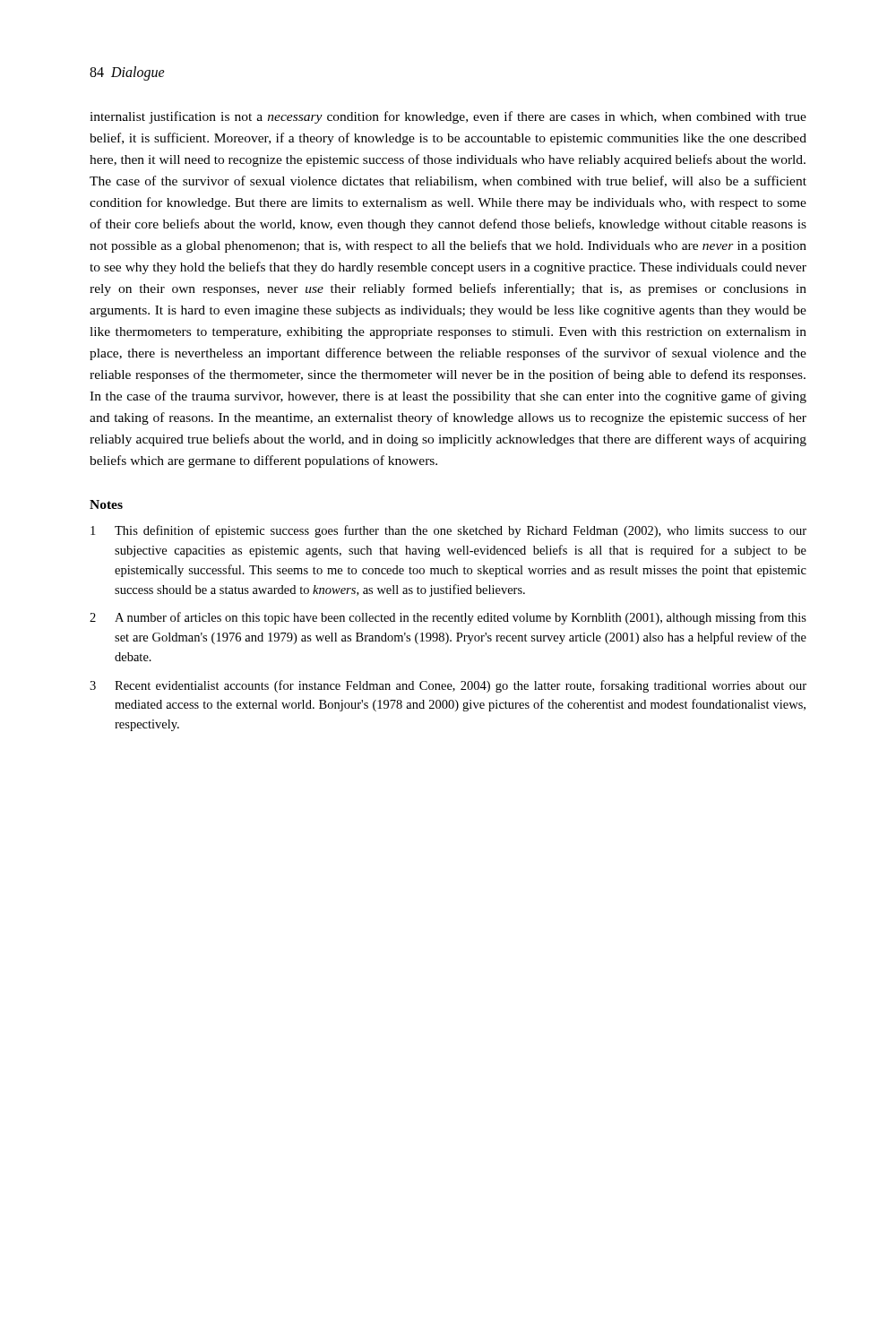Select the text block with the text "internalist justification is not"
The image size is (896, 1344).
[x=448, y=288]
